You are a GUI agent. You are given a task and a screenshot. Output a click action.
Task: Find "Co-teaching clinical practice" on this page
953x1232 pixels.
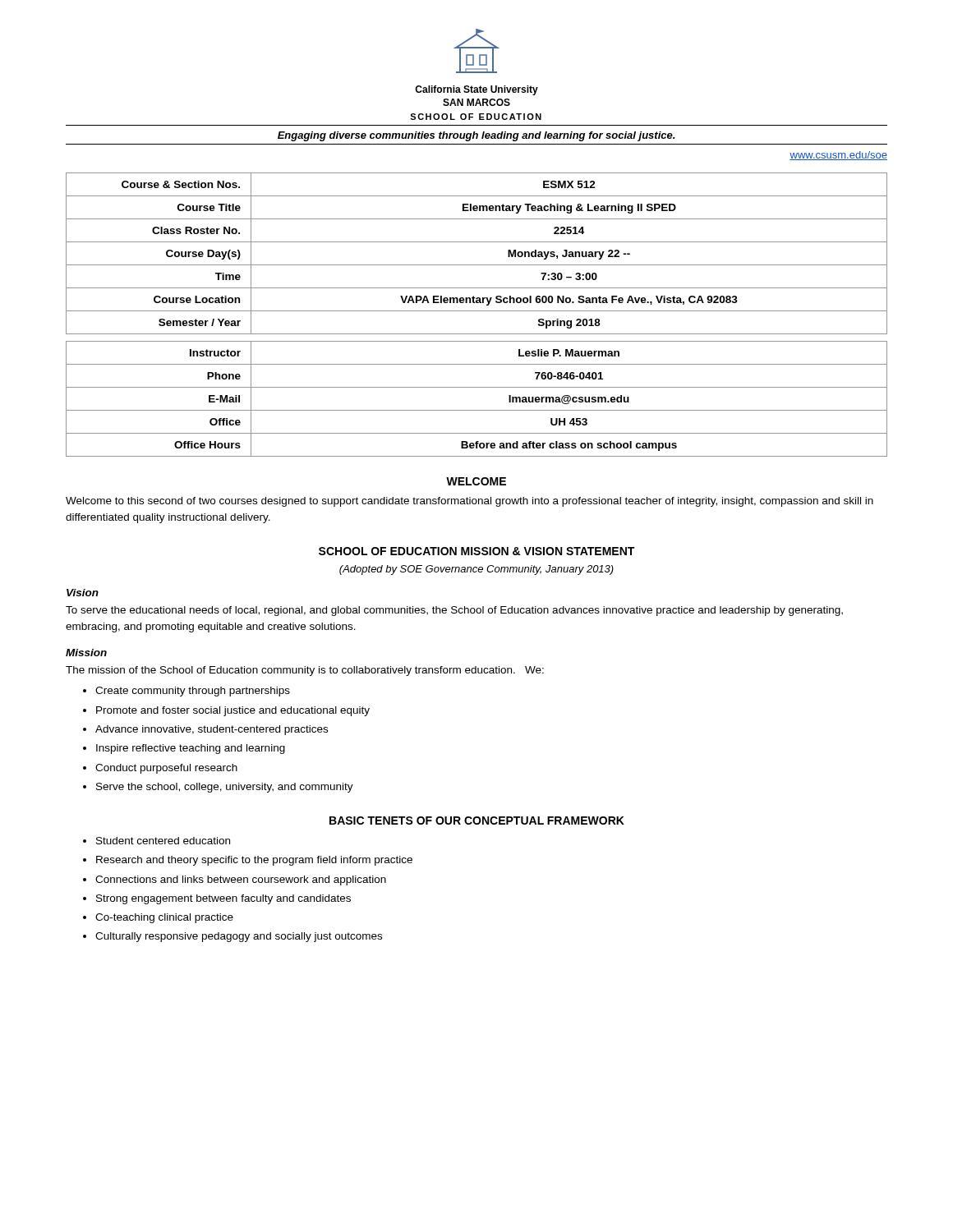point(164,917)
